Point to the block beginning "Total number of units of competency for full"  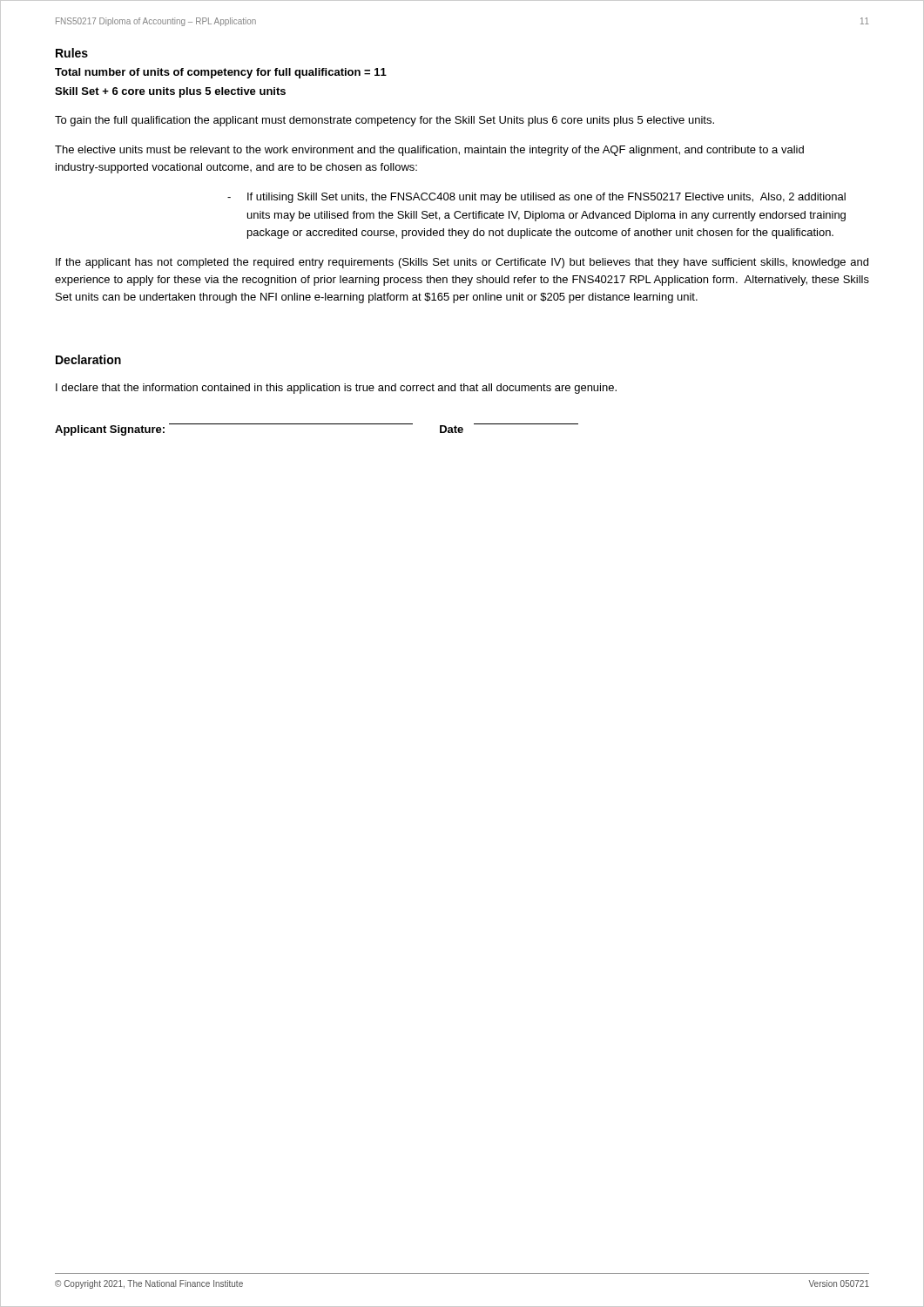pyautogui.click(x=221, y=73)
